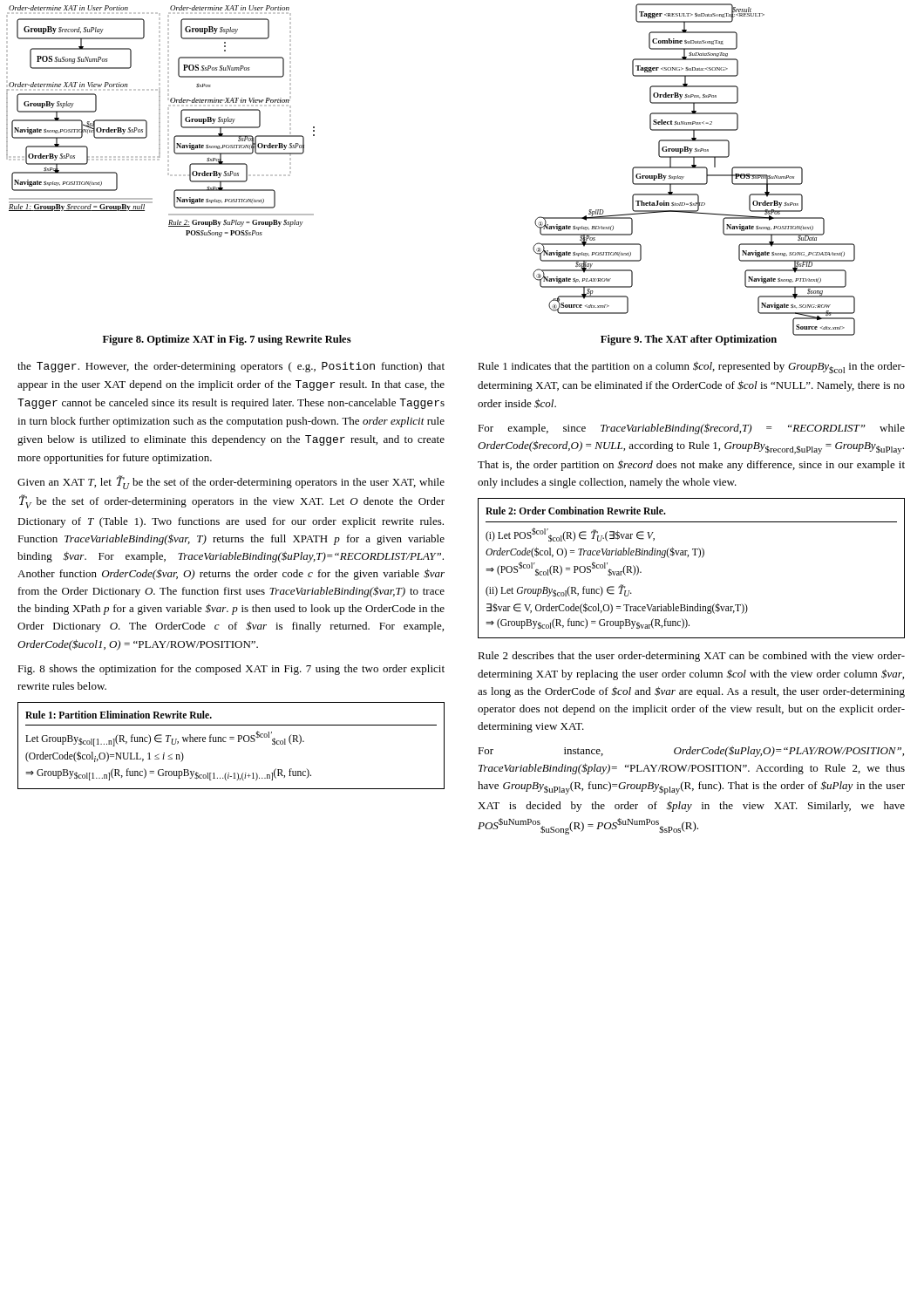Point to the block beginning "Rule 2 describes that the user order-determining"
924x1308 pixels.
pyautogui.click(x=691, y=691)
